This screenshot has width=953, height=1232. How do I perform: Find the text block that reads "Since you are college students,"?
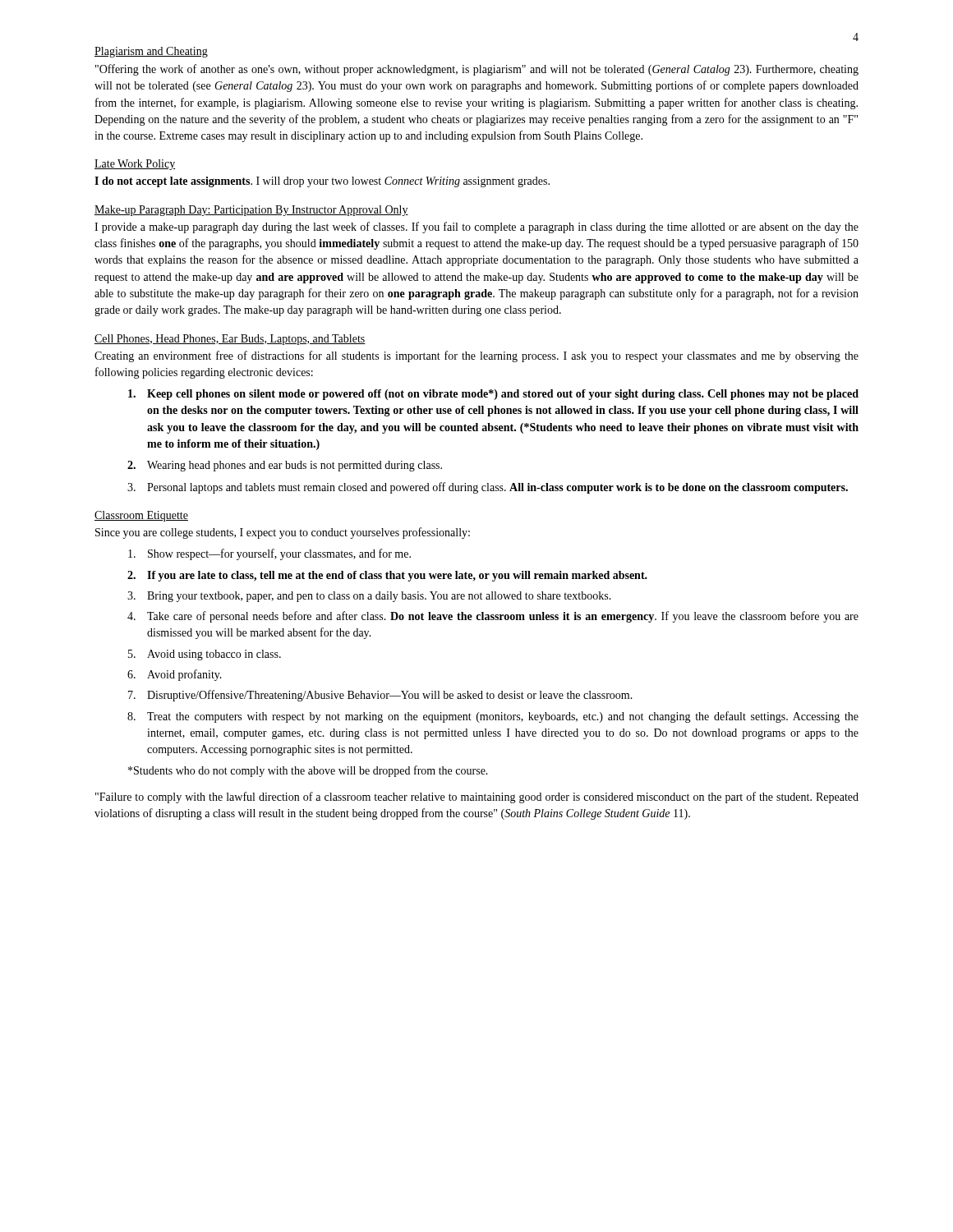pyautogui.click(x=476, y=533)
